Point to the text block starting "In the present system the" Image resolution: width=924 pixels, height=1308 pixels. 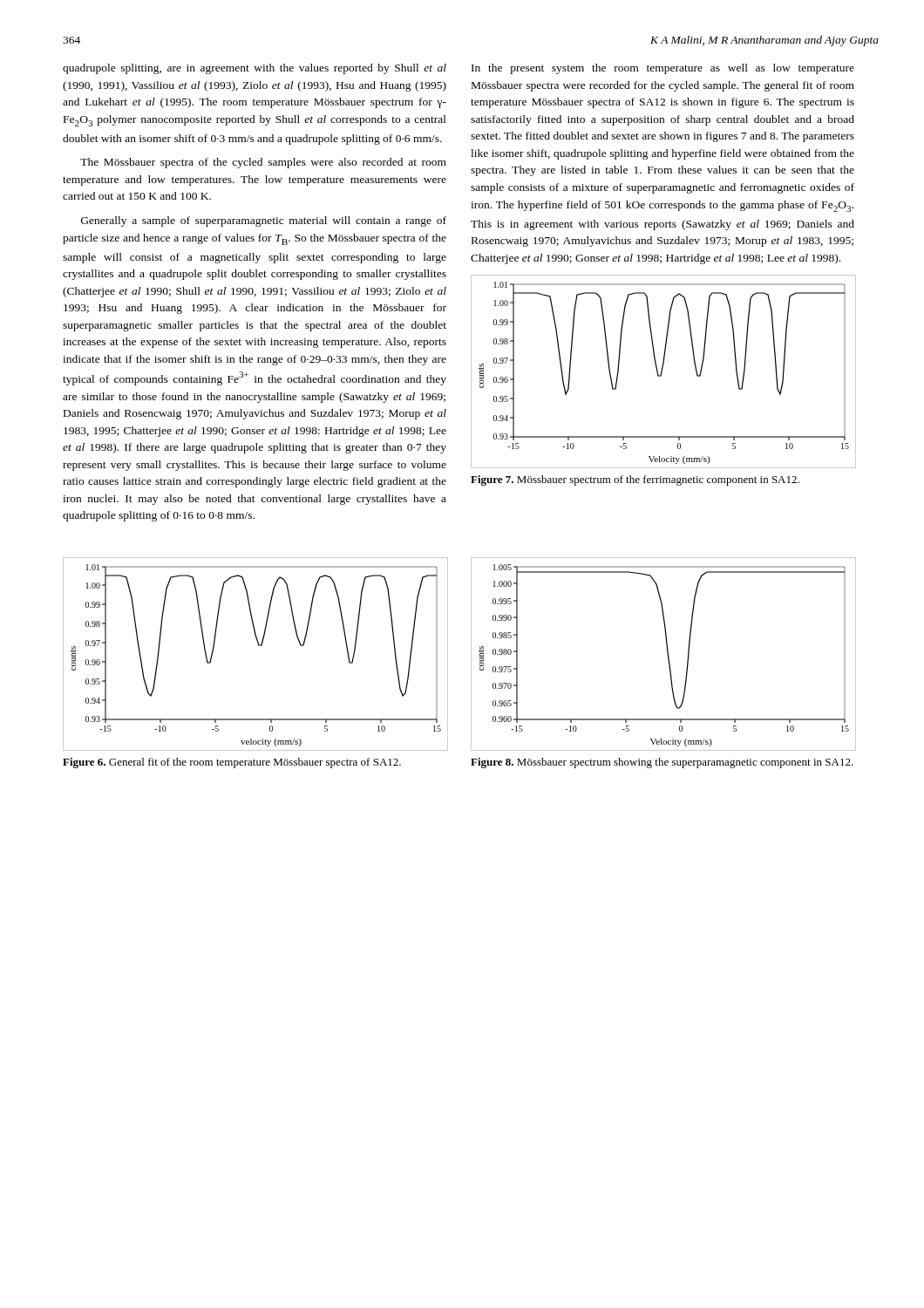coord(662,163)
